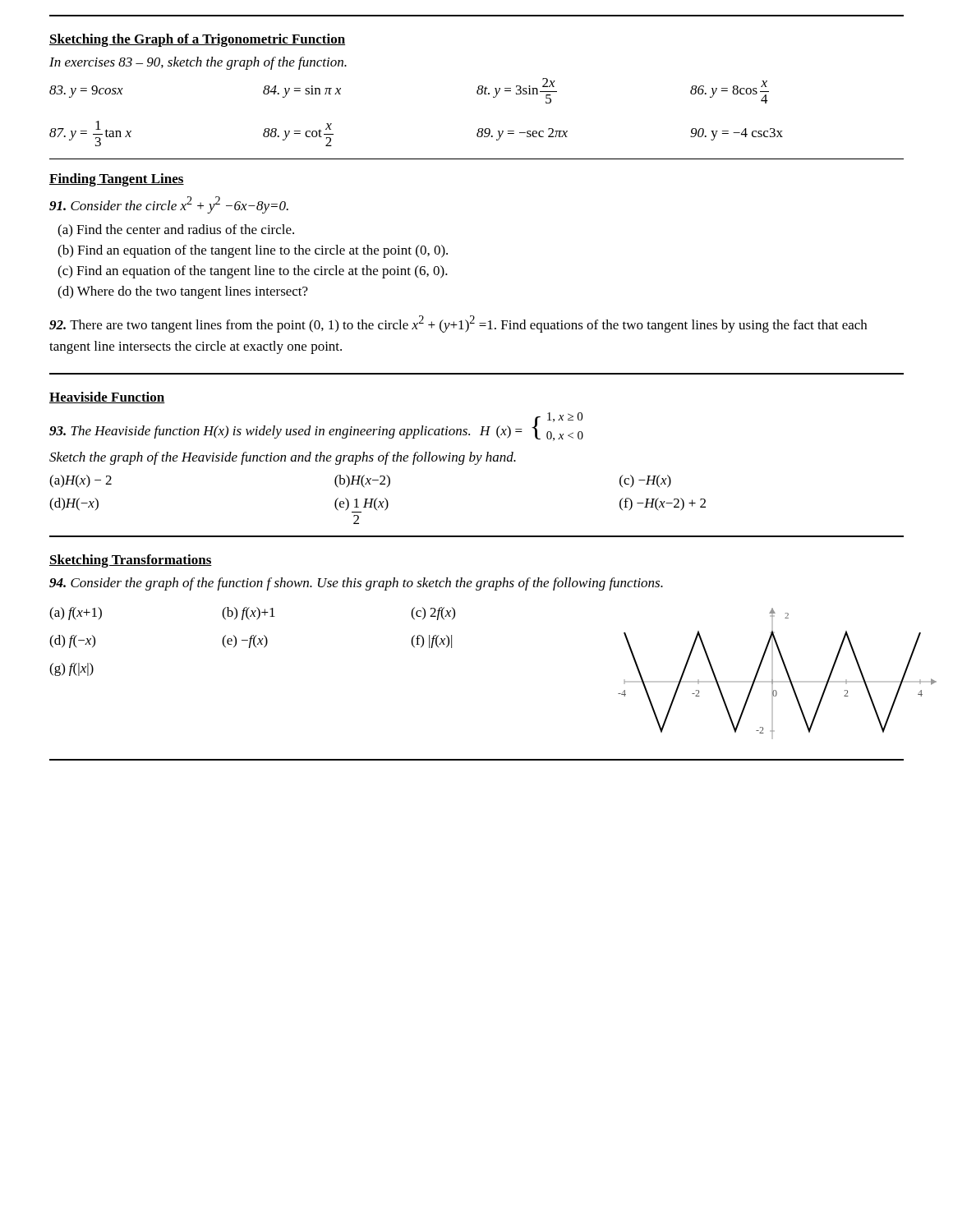
Task: Locate the text block starting "Heaviside Function"
Action: tap(107, 397)
